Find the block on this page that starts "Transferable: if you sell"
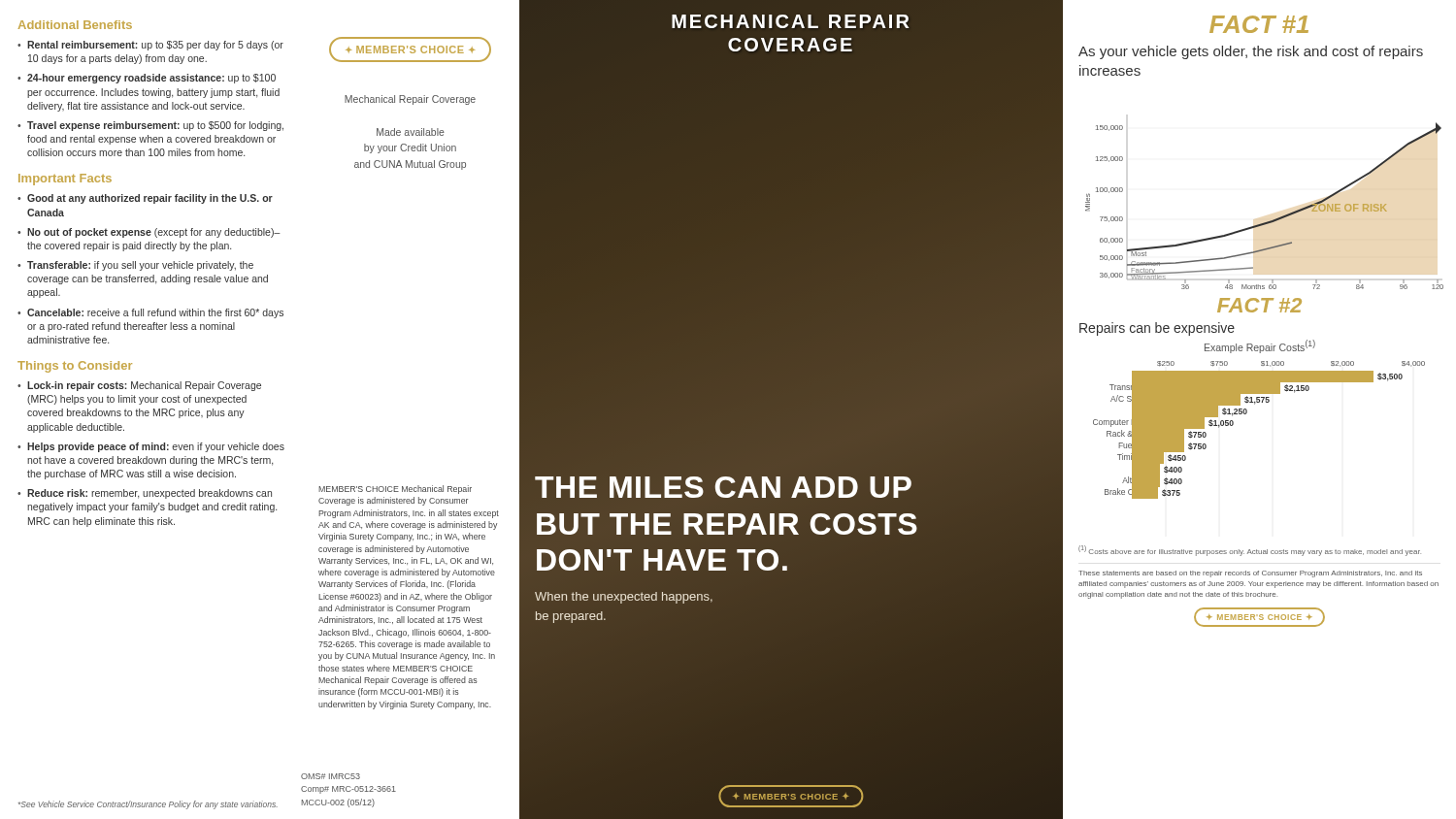The width and height of the screenshot is (1456, 819). point(148,279)
